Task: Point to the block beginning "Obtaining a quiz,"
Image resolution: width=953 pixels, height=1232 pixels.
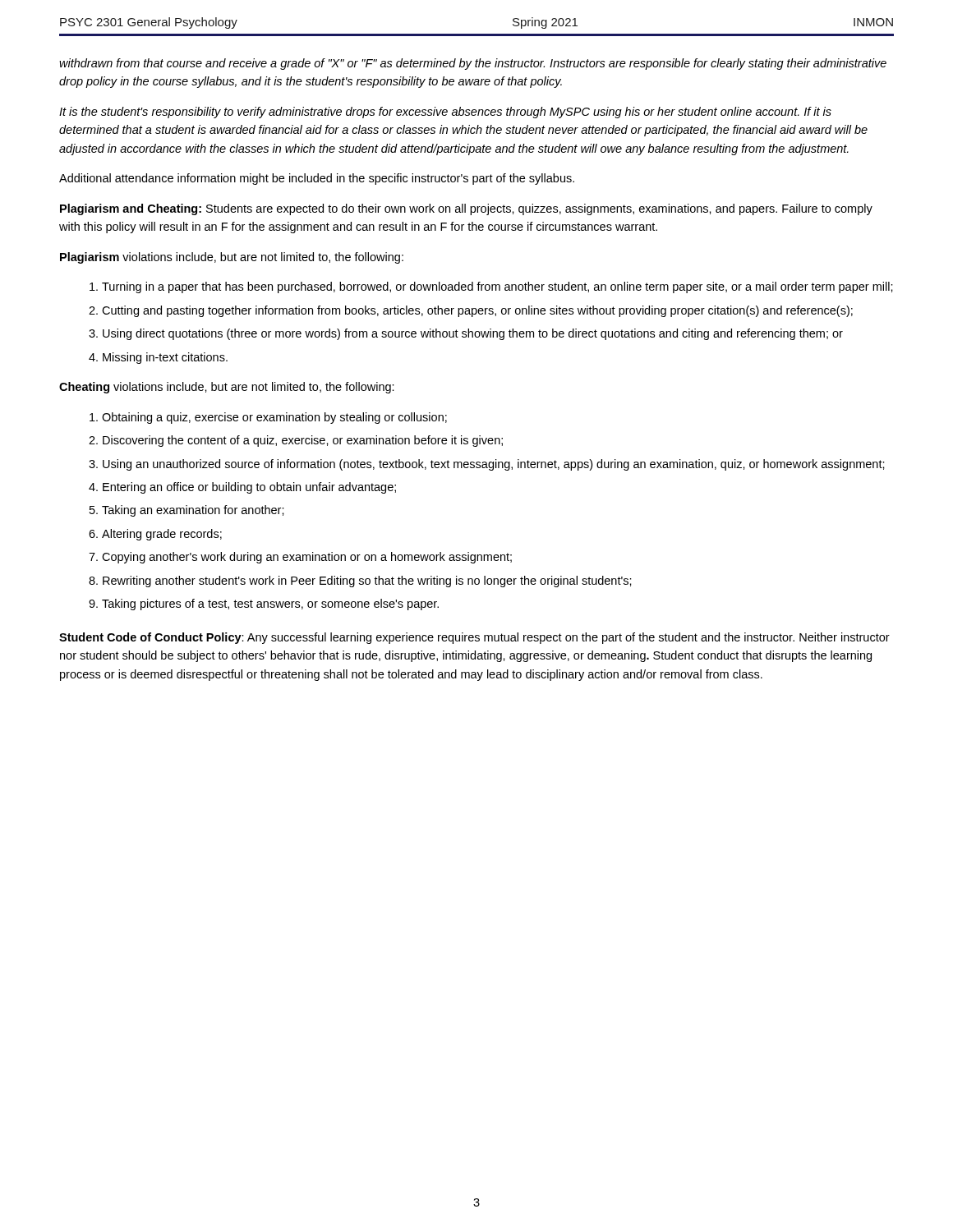Action: pos(275,417)
